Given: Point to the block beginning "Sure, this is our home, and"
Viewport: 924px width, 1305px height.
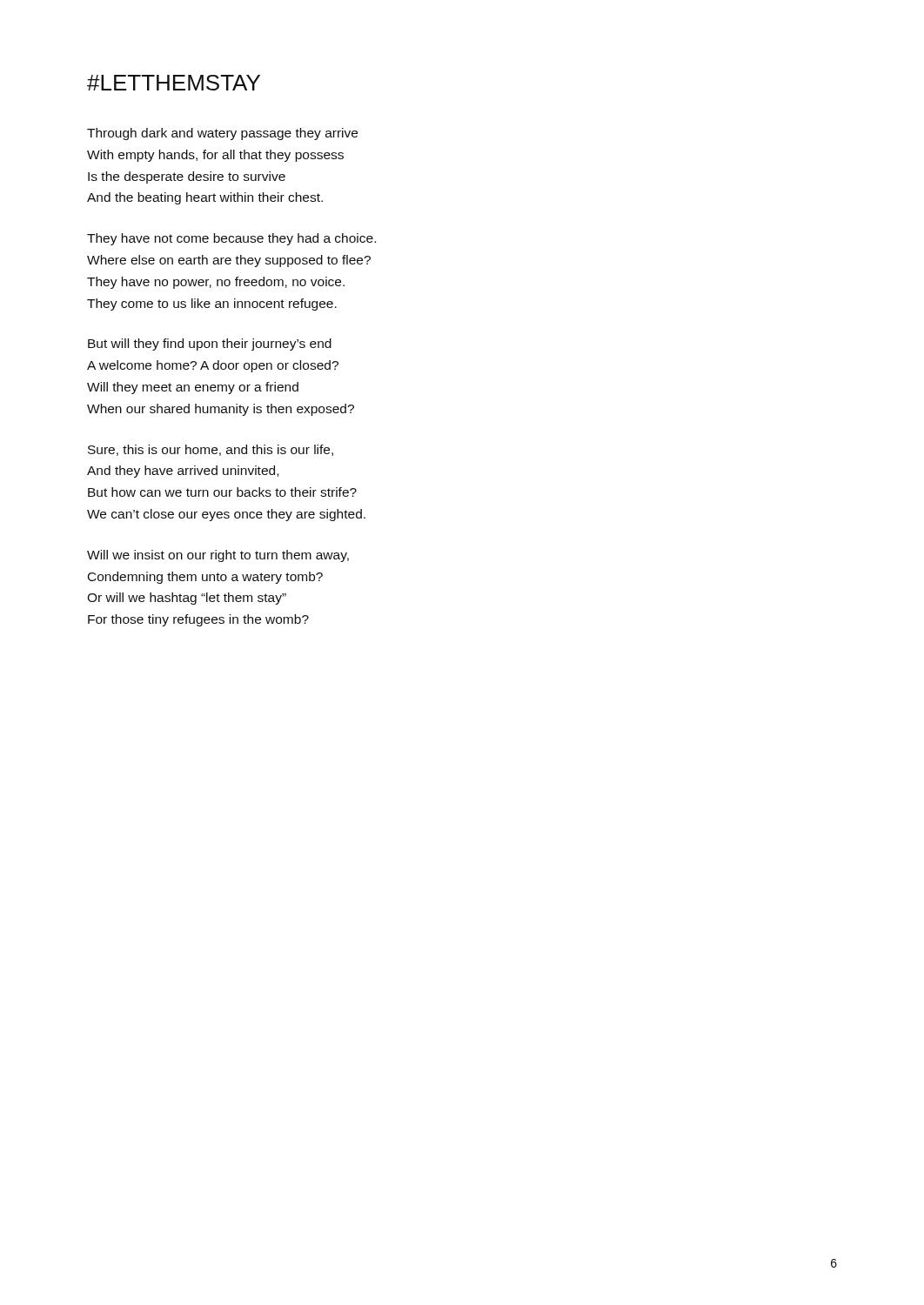Looking at the screenshot, I should pyautogui.click(x=227, y=481).
